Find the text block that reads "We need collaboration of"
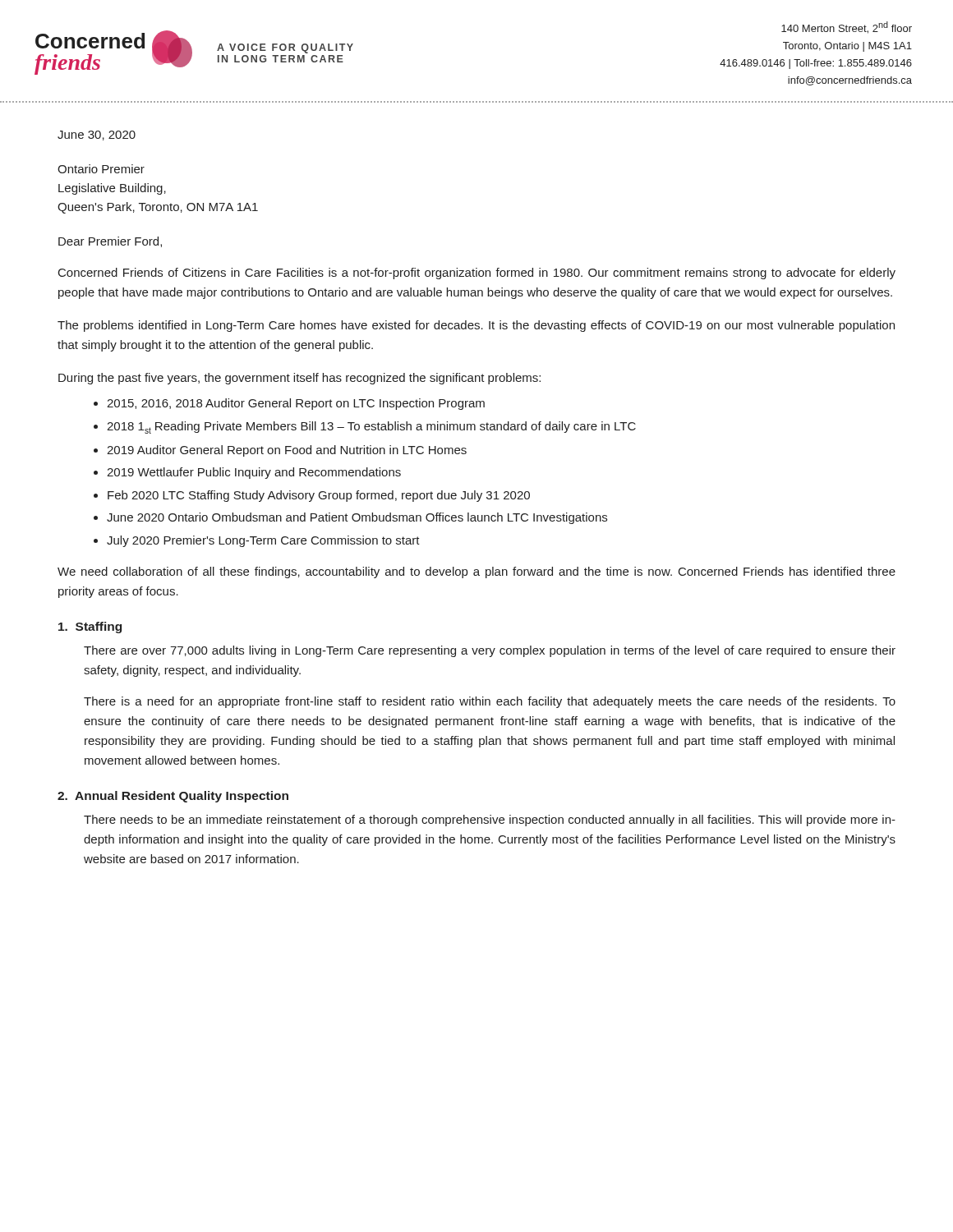 476,581
